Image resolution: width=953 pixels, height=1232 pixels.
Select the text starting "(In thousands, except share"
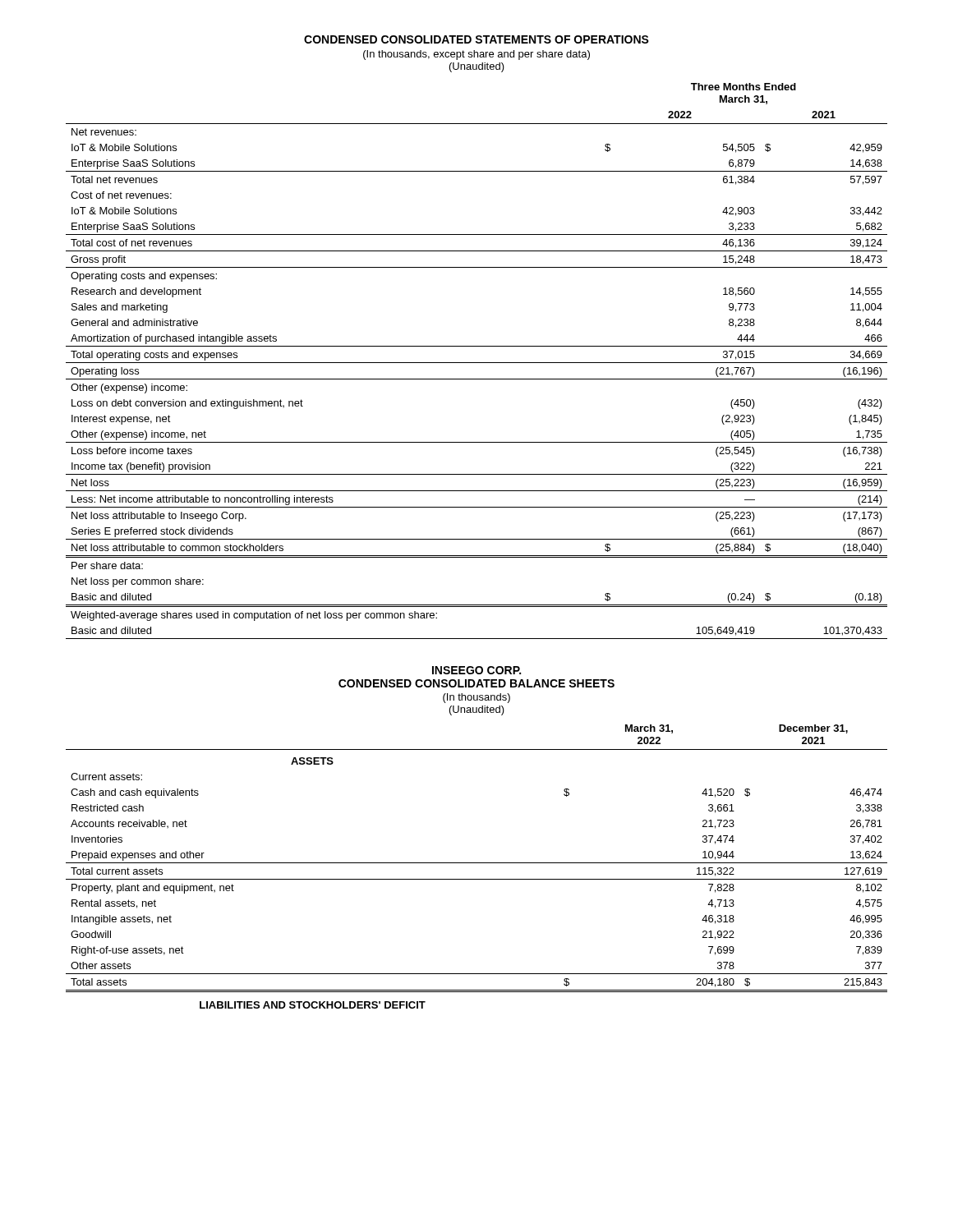(476, 54)
